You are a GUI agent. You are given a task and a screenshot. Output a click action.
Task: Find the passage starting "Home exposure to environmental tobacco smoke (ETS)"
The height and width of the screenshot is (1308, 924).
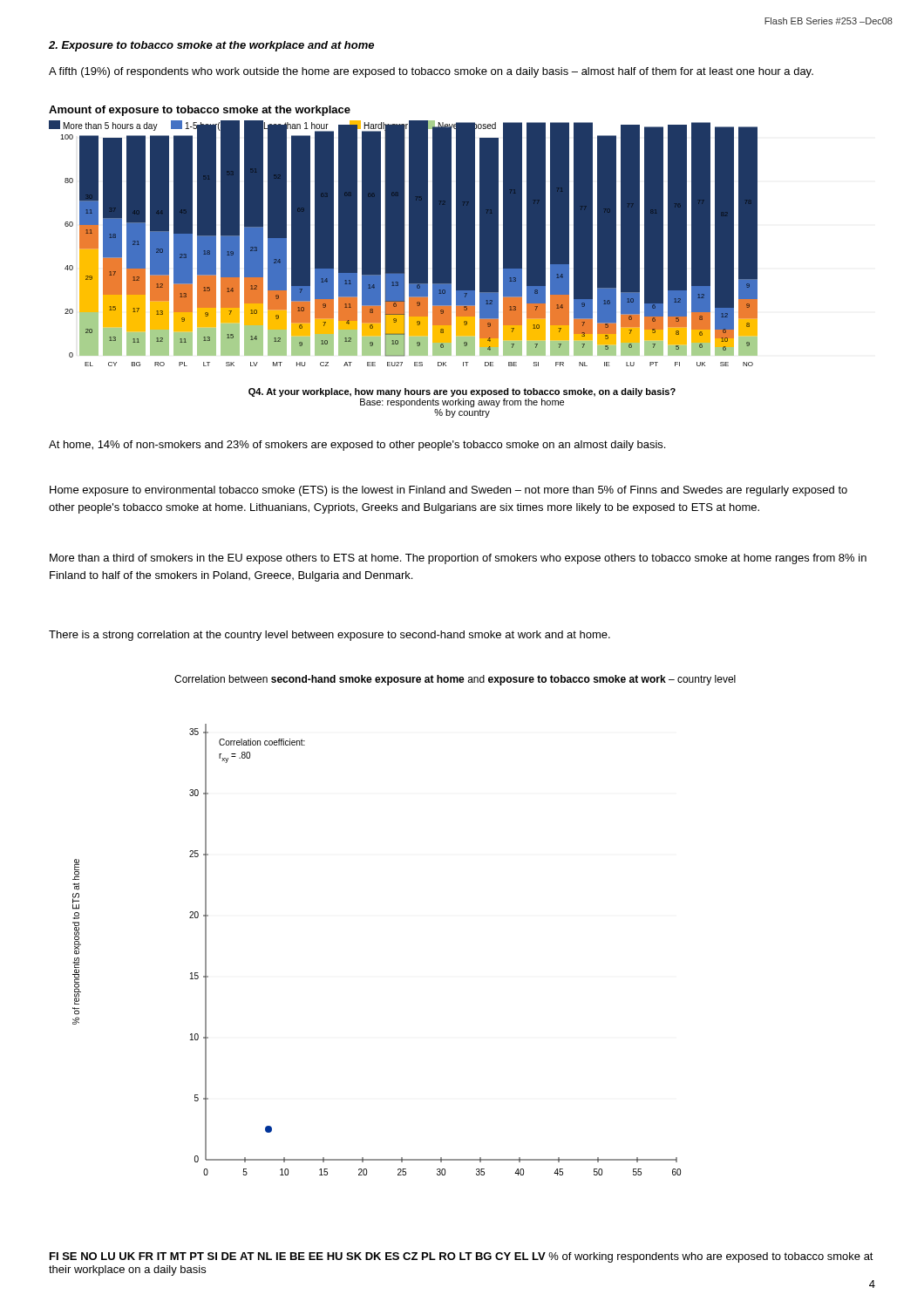coord(448,498)
